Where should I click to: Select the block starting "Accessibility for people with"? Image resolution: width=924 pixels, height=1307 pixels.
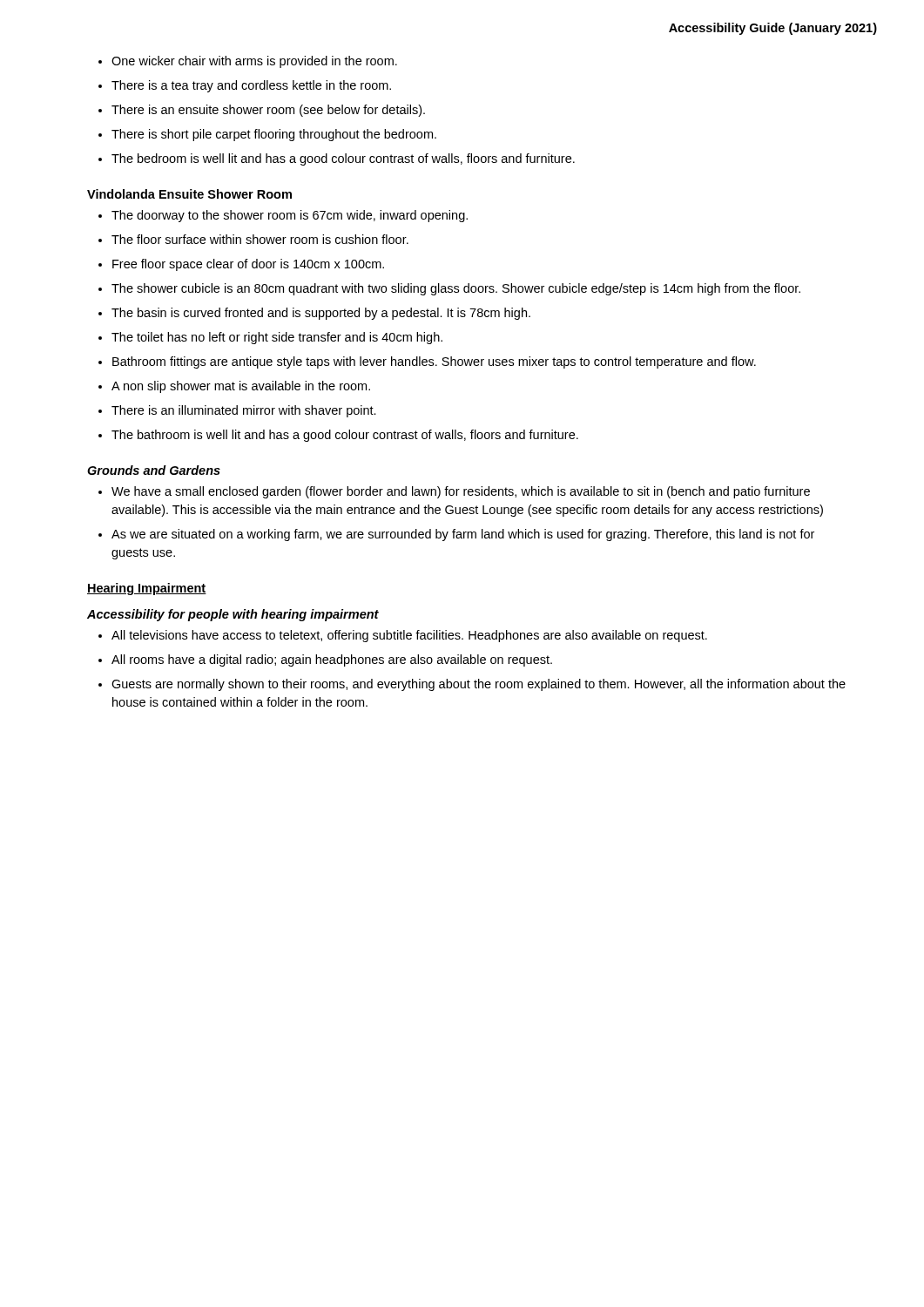[x=233, y=615]
